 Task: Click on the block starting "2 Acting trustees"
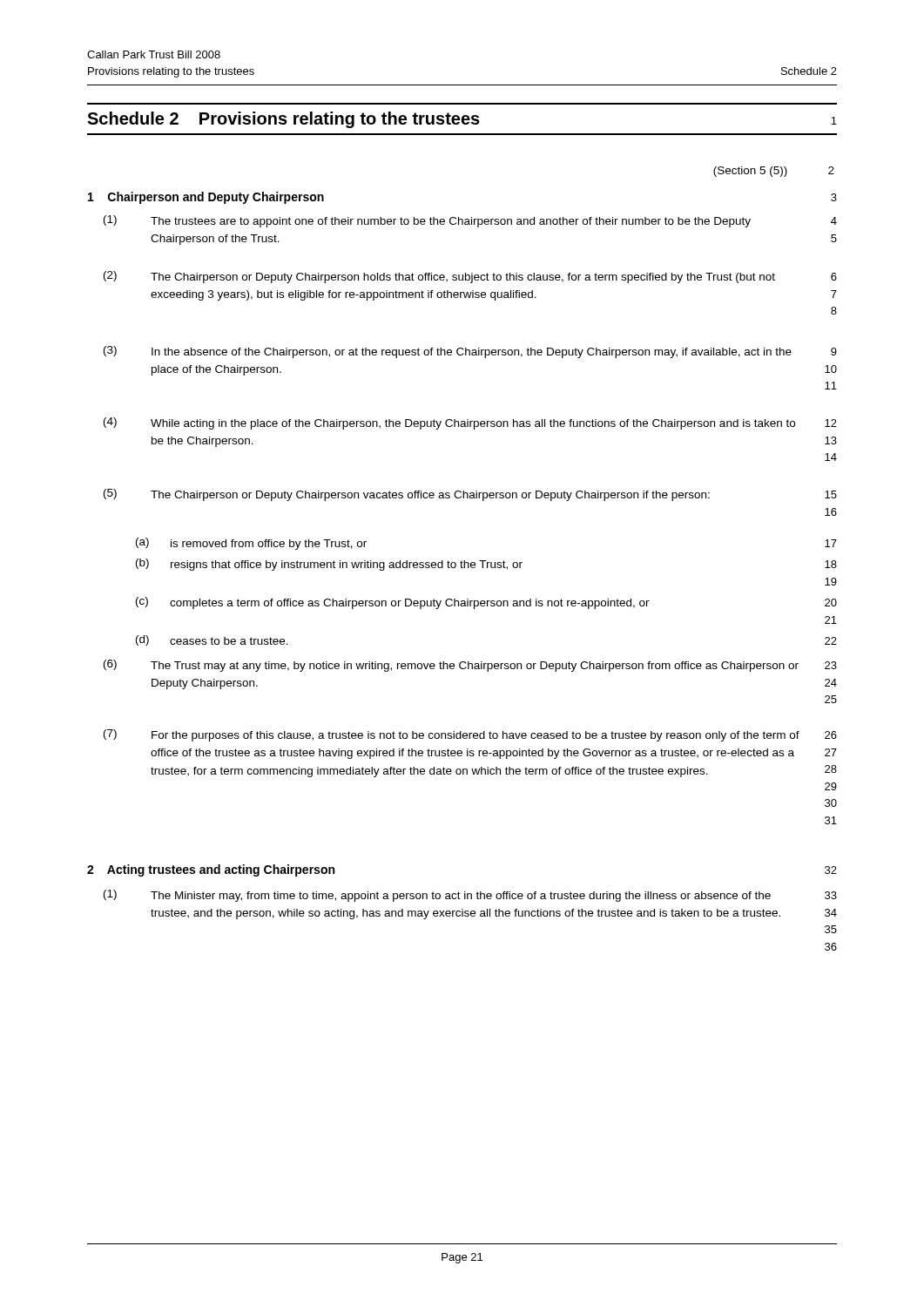(x=216, y=870)
